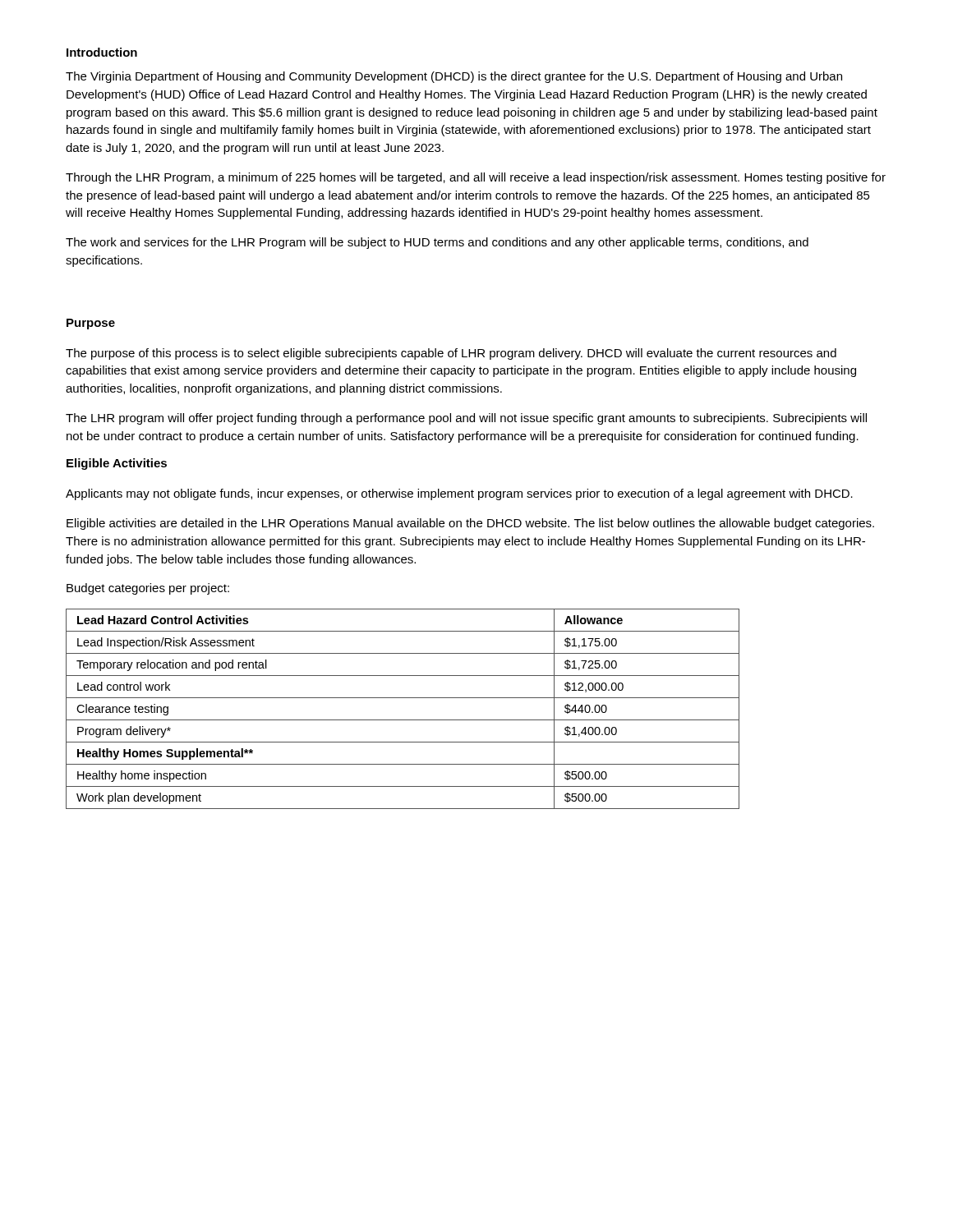953x1232 pixels.
Task: Where is the passage that starts "The work and services for the"?
Action: 437,251
